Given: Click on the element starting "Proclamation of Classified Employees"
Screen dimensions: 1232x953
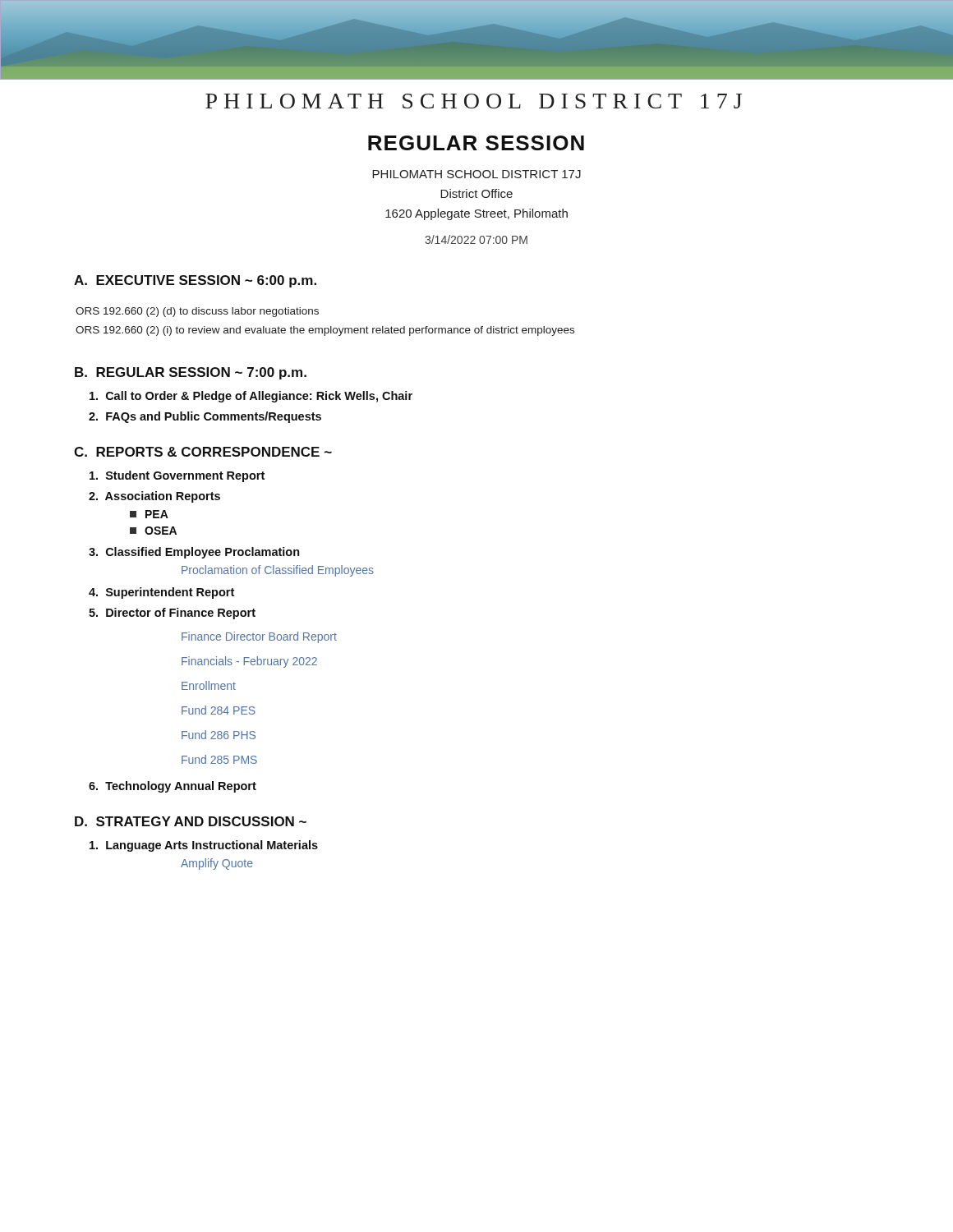Looking at the screenshot, I should click(x=277, y=570).
